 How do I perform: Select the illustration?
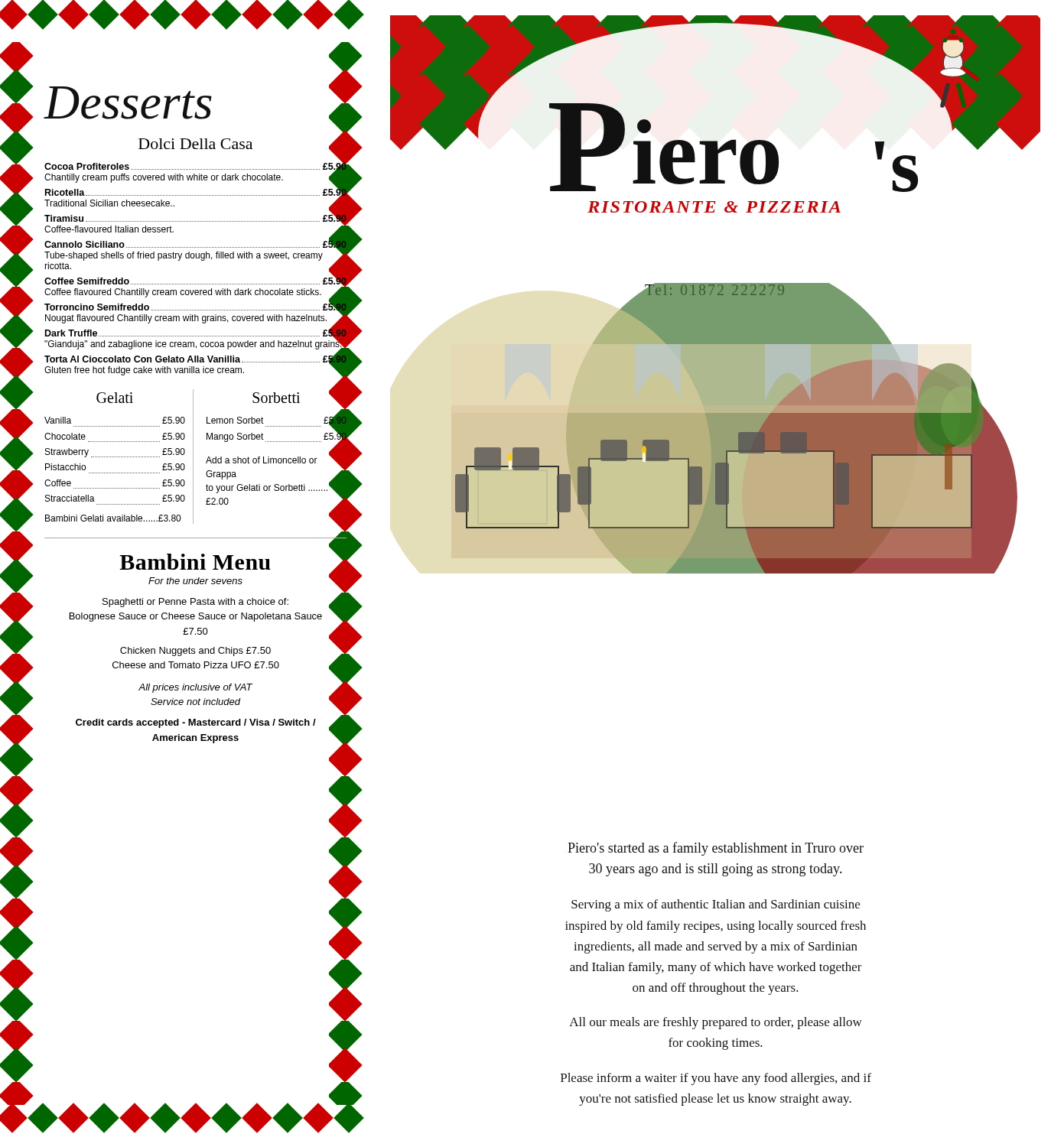tap(716, 428)
